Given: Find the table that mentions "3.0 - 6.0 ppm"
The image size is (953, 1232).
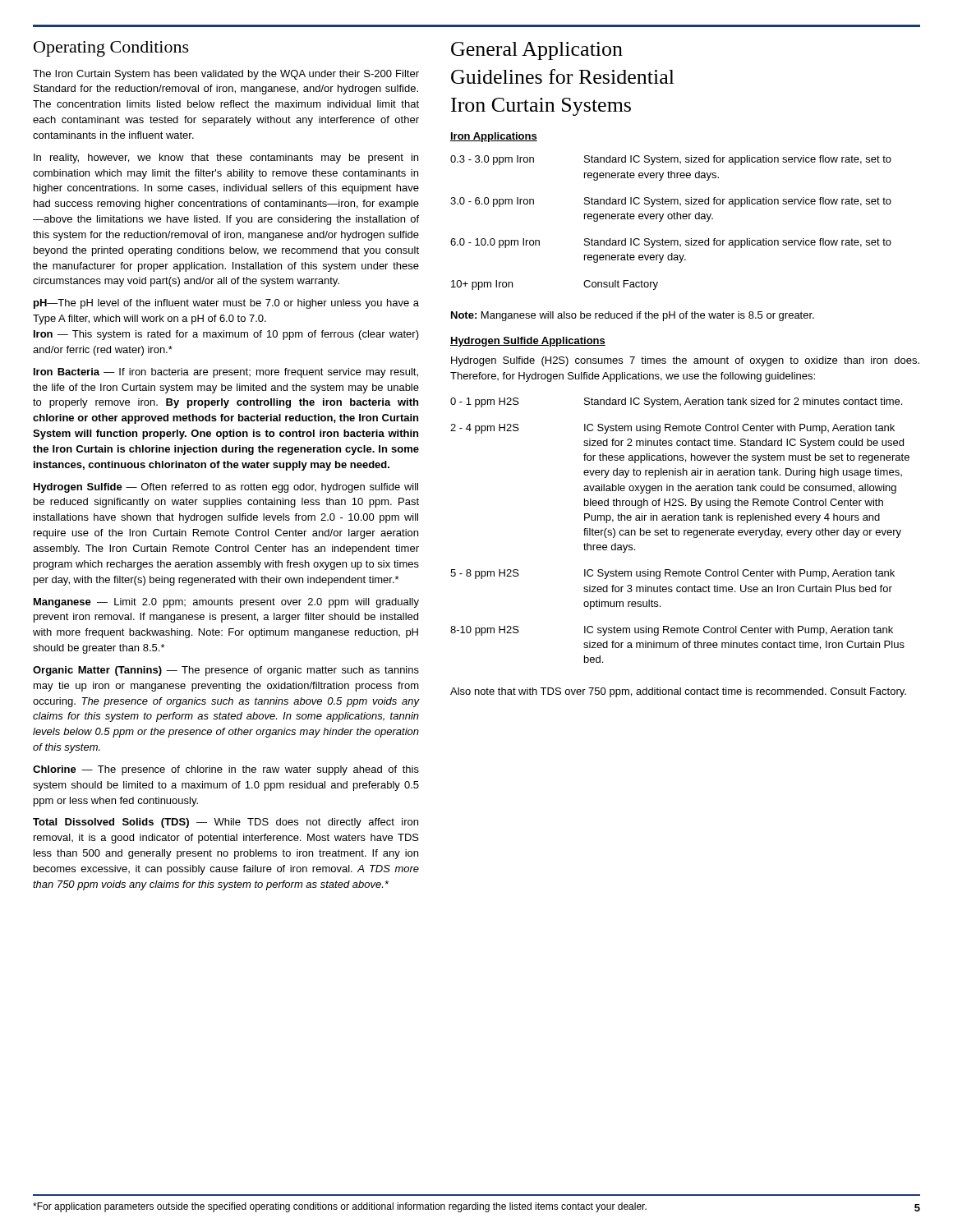Looking at the screenshot, I should tap(685, 224).
